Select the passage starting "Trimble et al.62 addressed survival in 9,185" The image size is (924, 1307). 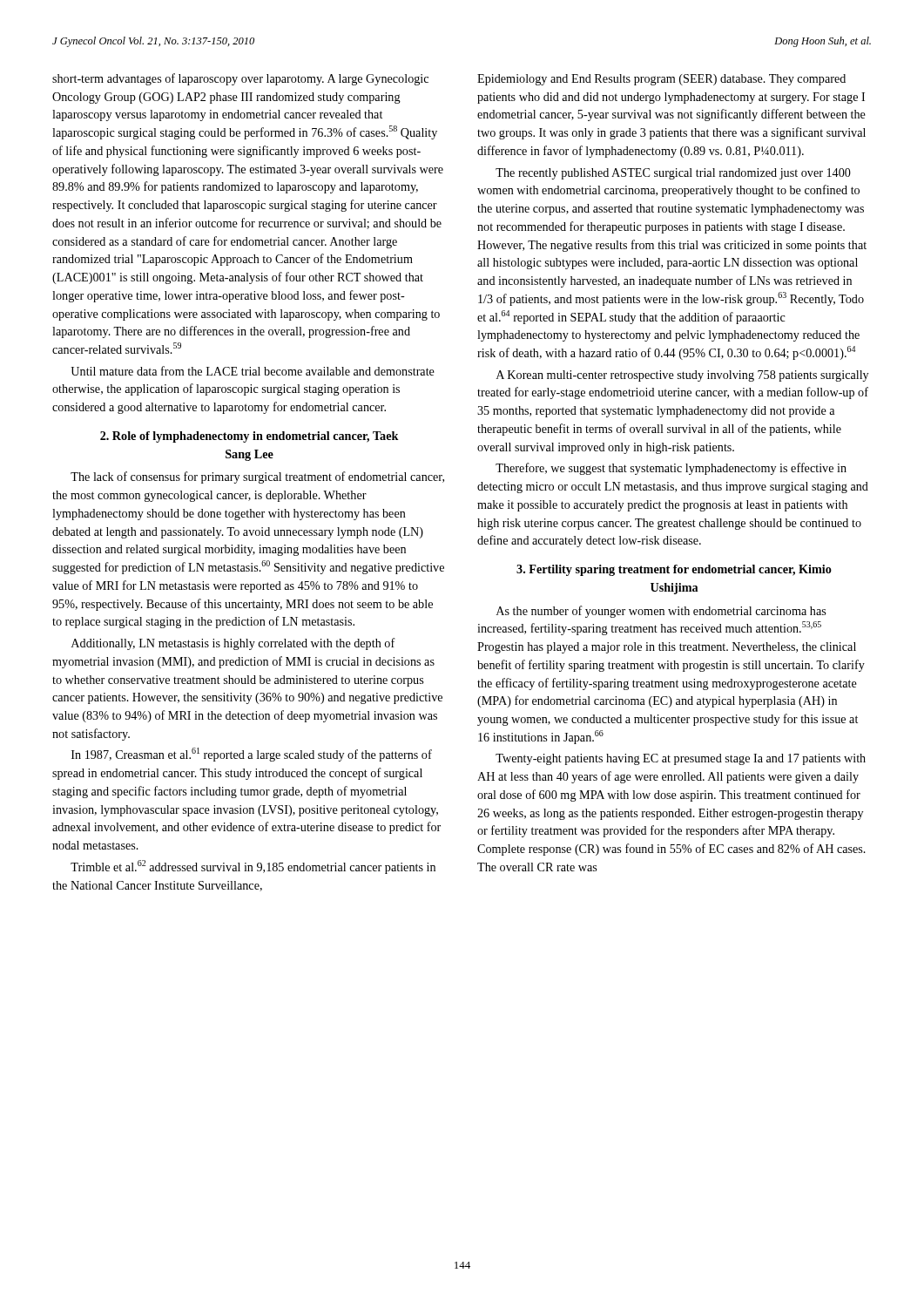(249, 876)
